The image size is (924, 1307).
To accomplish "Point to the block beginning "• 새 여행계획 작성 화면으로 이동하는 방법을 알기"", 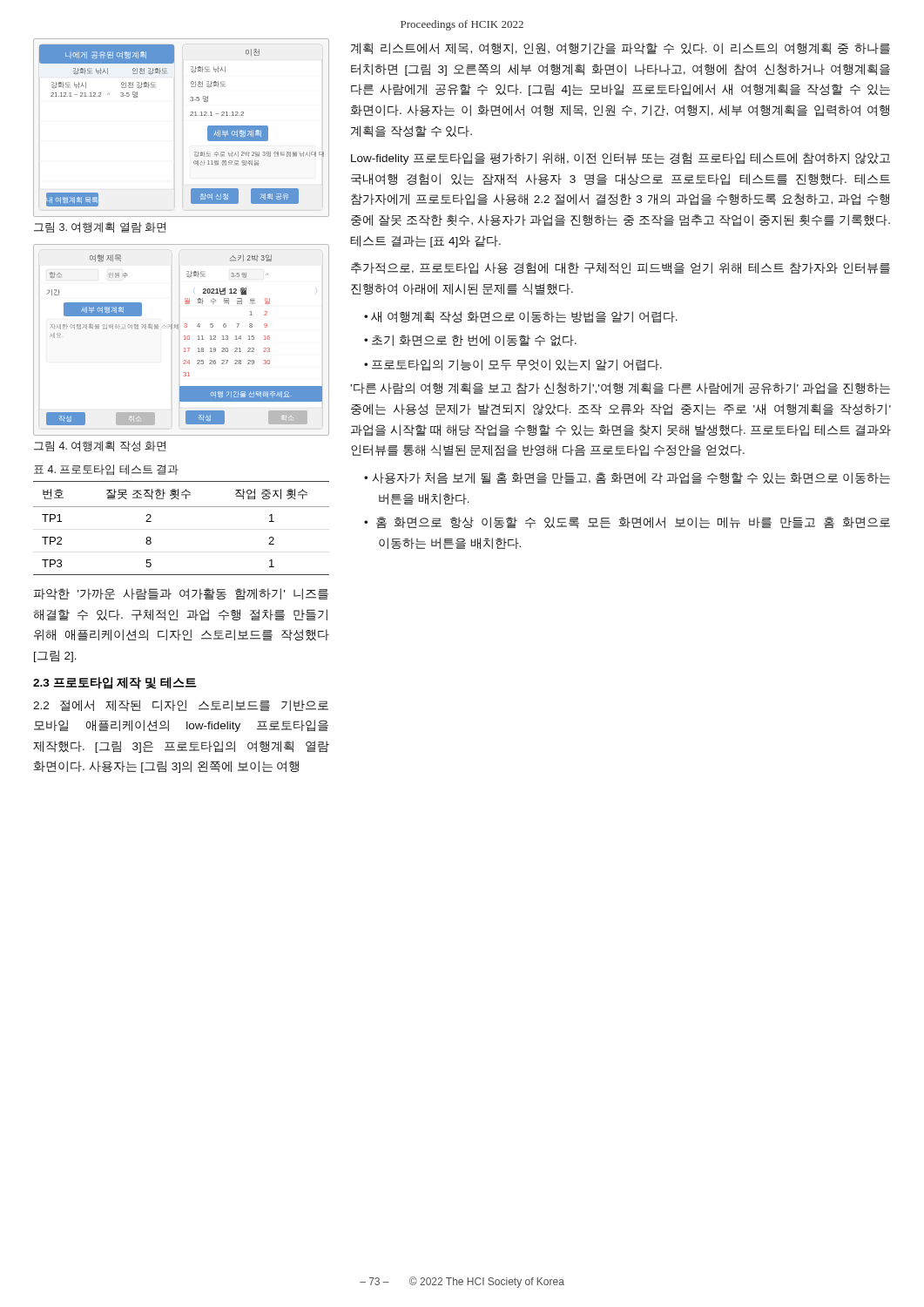I will click(521, 316).
